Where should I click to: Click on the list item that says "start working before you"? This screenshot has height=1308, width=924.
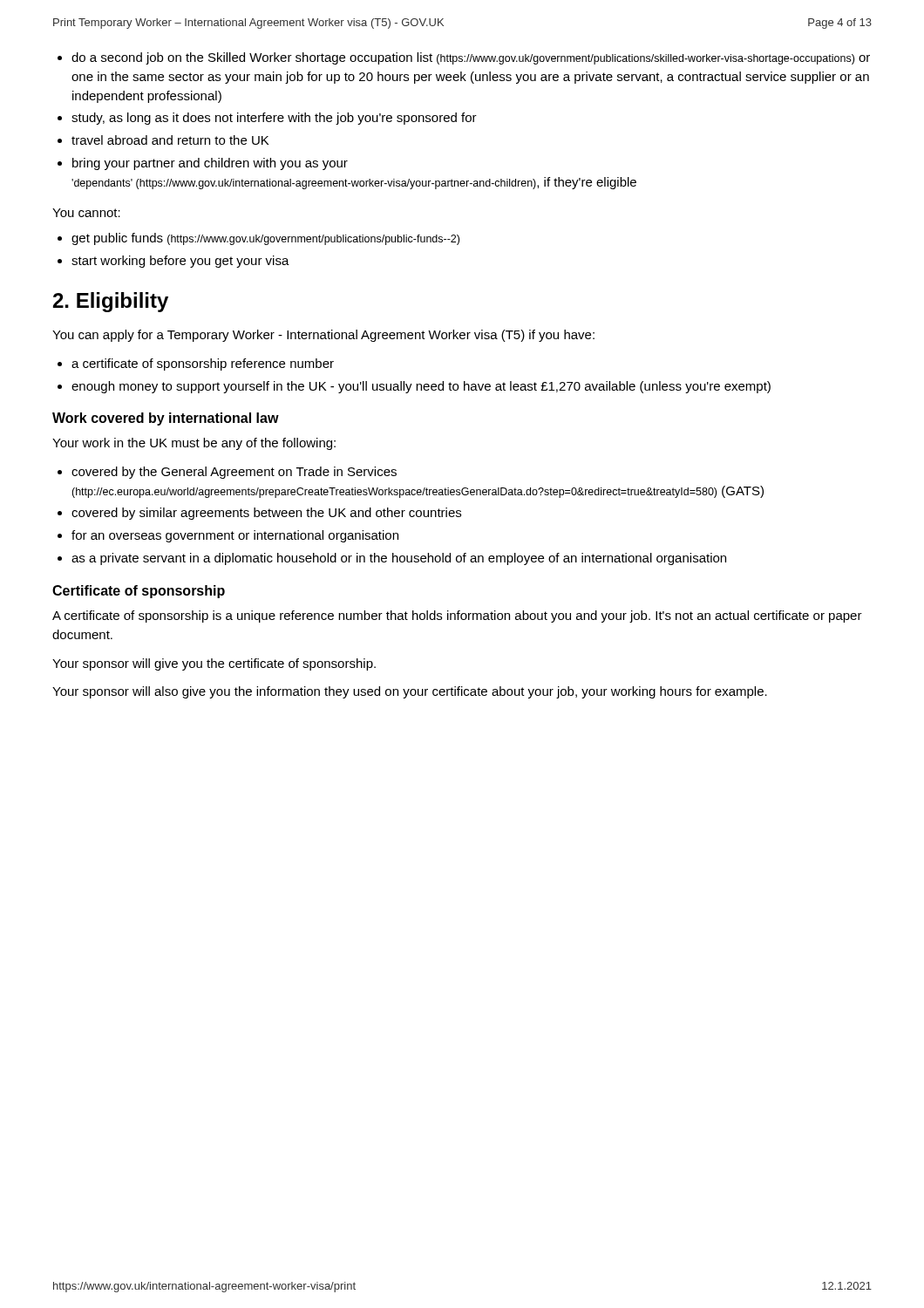(x=180, y=260)
